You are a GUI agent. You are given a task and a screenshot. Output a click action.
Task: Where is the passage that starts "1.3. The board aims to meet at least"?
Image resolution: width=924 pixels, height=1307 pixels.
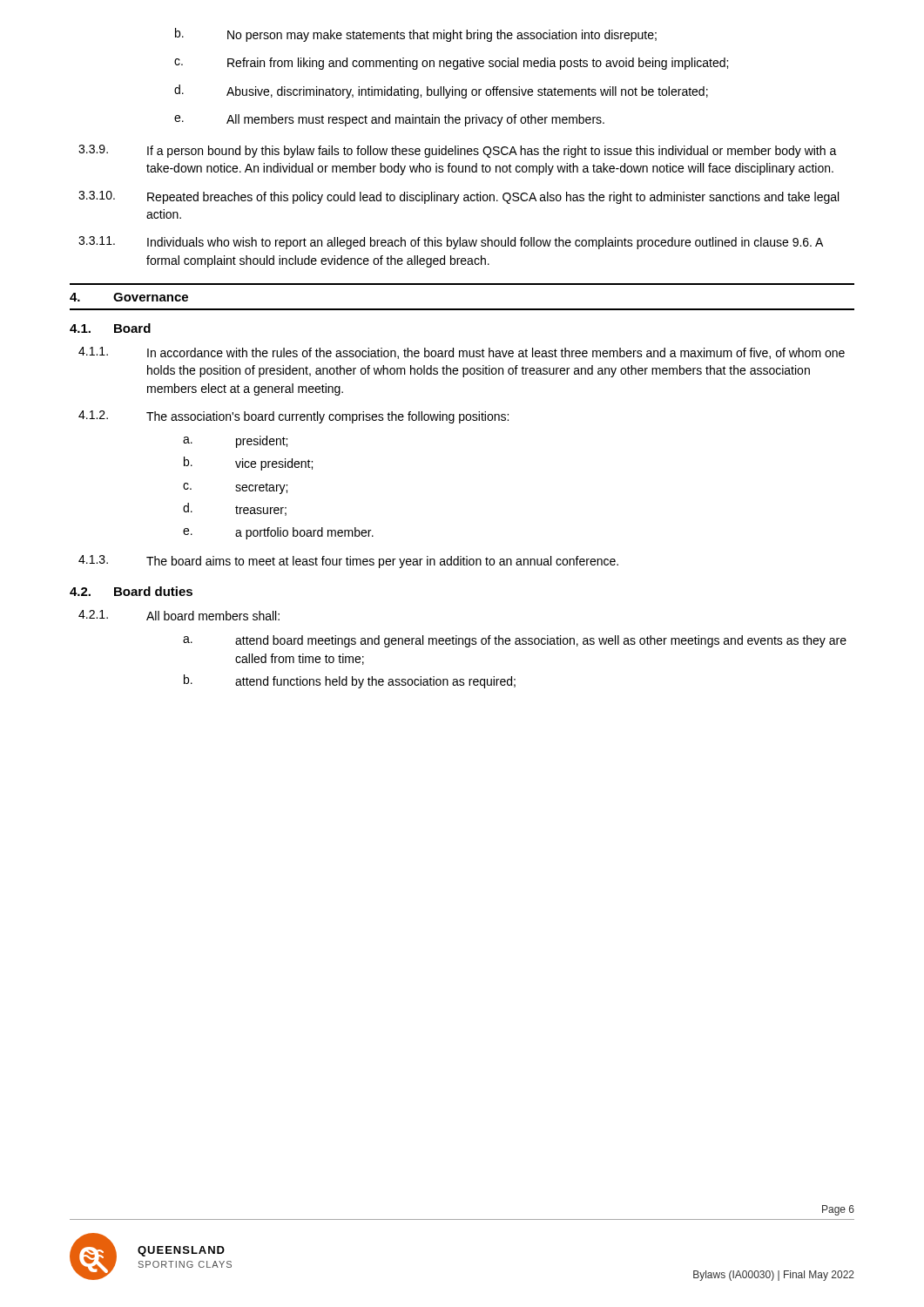point(462,561)
